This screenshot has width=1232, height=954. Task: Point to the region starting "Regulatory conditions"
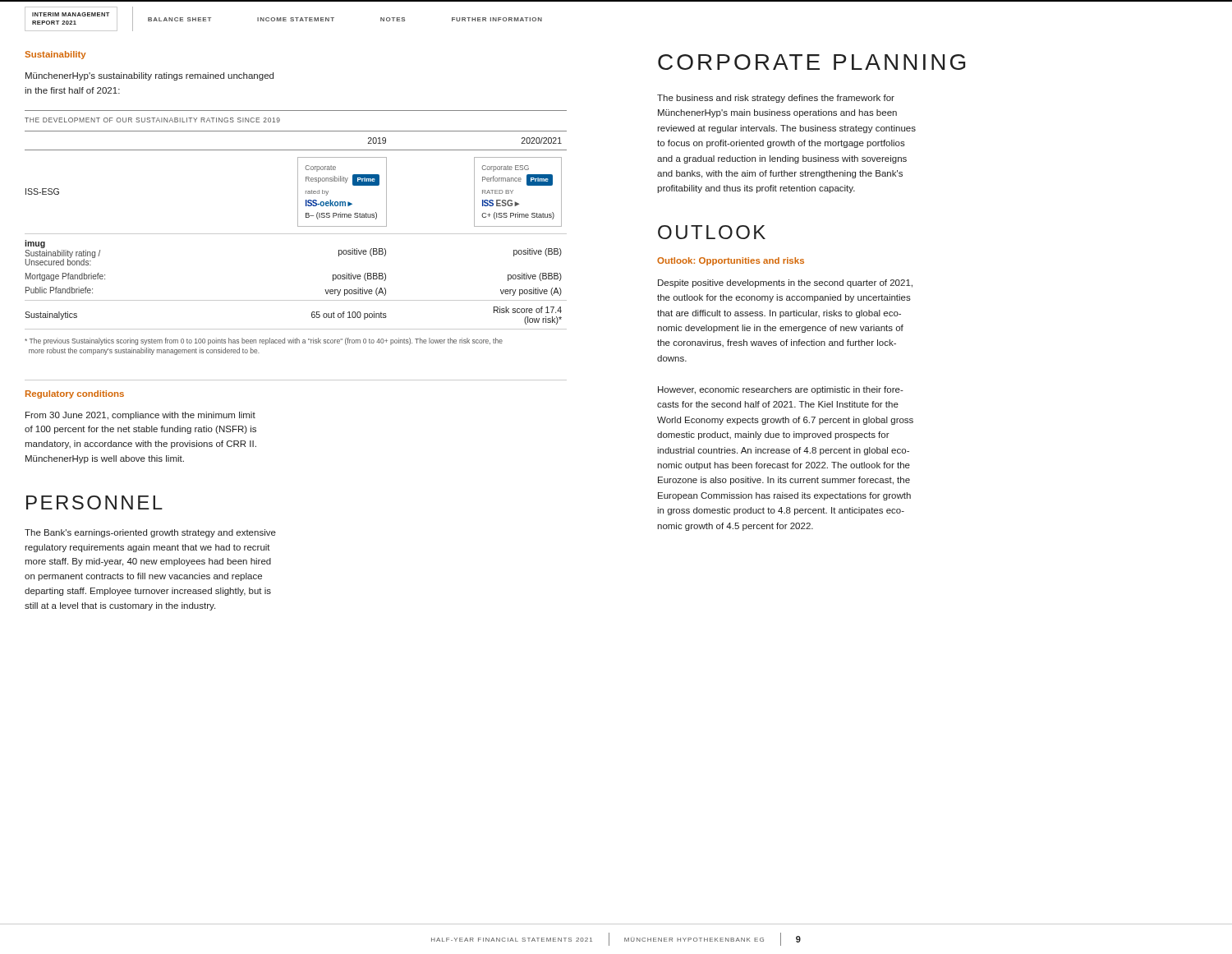click(x=74, y=393)
